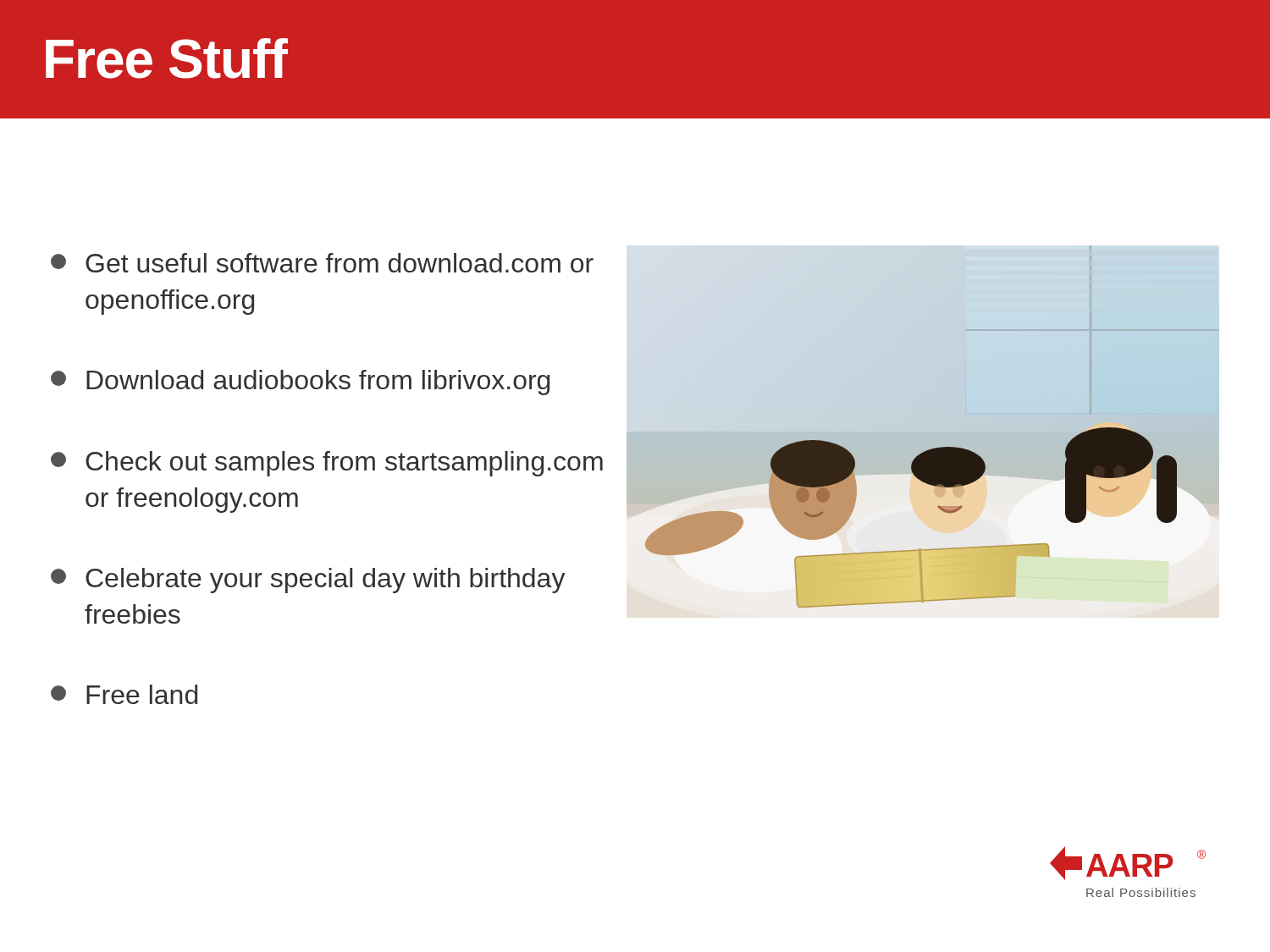Click on the block starting "Celebrate your special day with birthday freebies"
The height and width of the screenshot is (952, 1270).
coord(339,597)
